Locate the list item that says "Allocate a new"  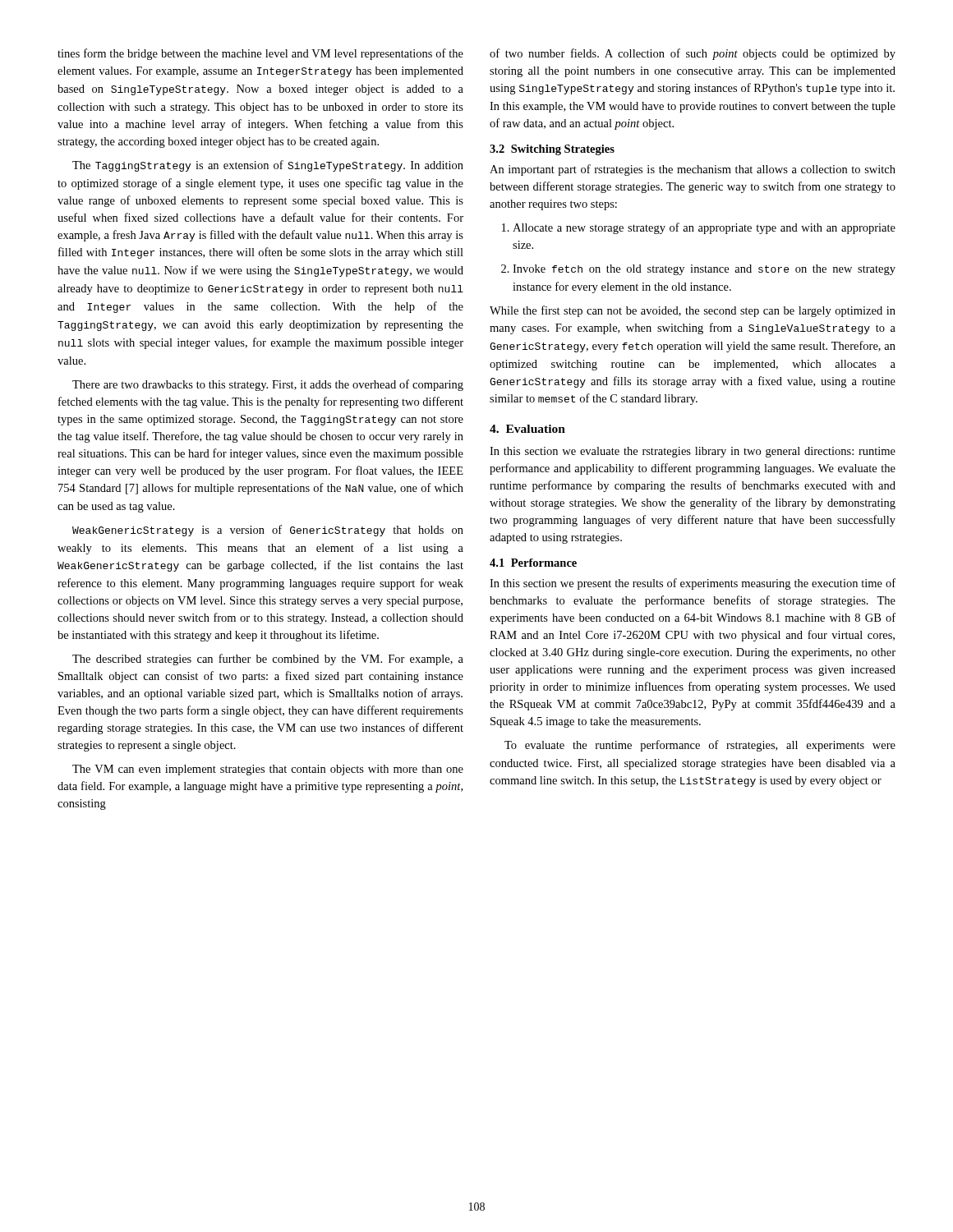point(700,237)
